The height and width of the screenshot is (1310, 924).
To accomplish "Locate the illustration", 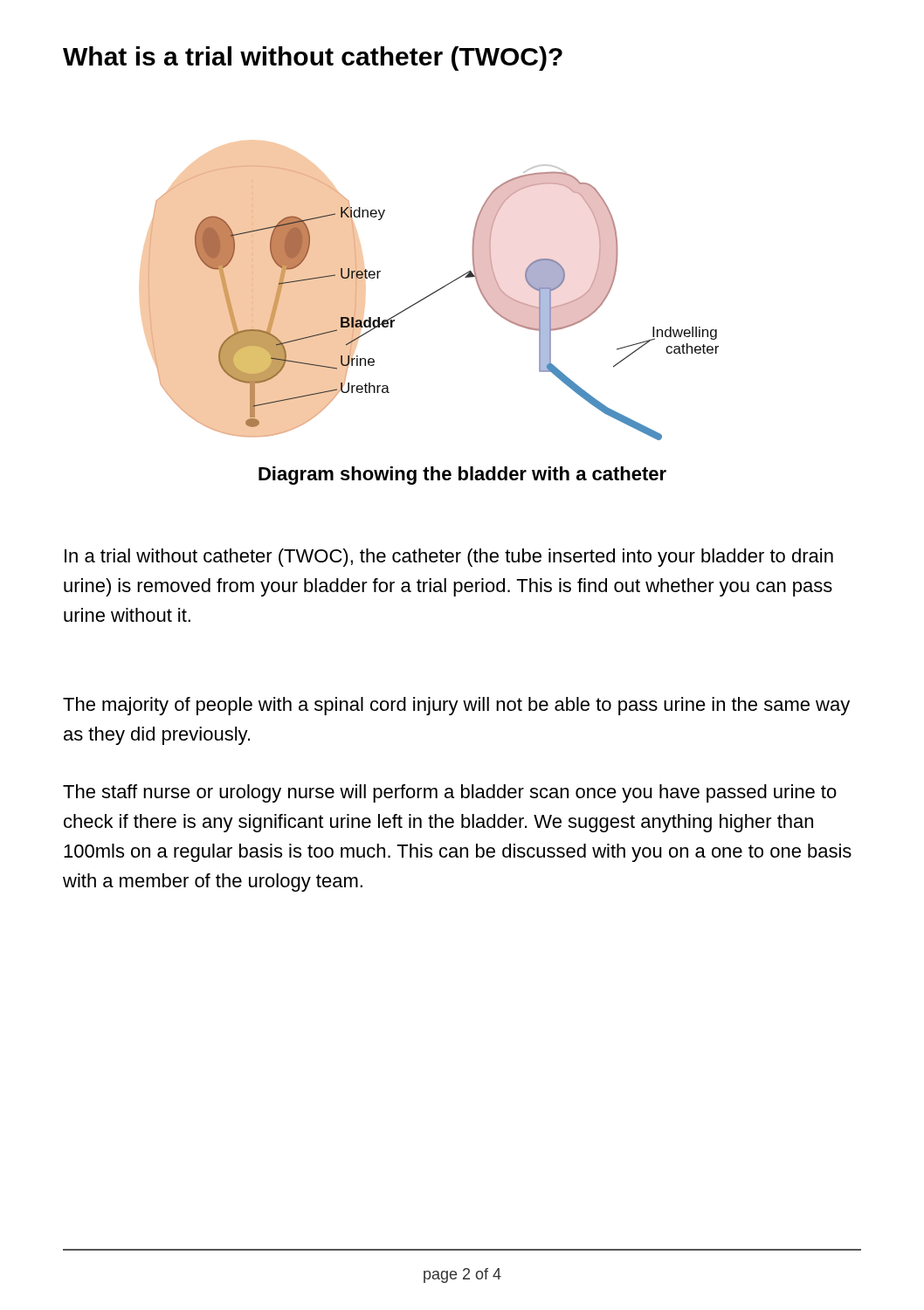I will (x=462, y=284).
